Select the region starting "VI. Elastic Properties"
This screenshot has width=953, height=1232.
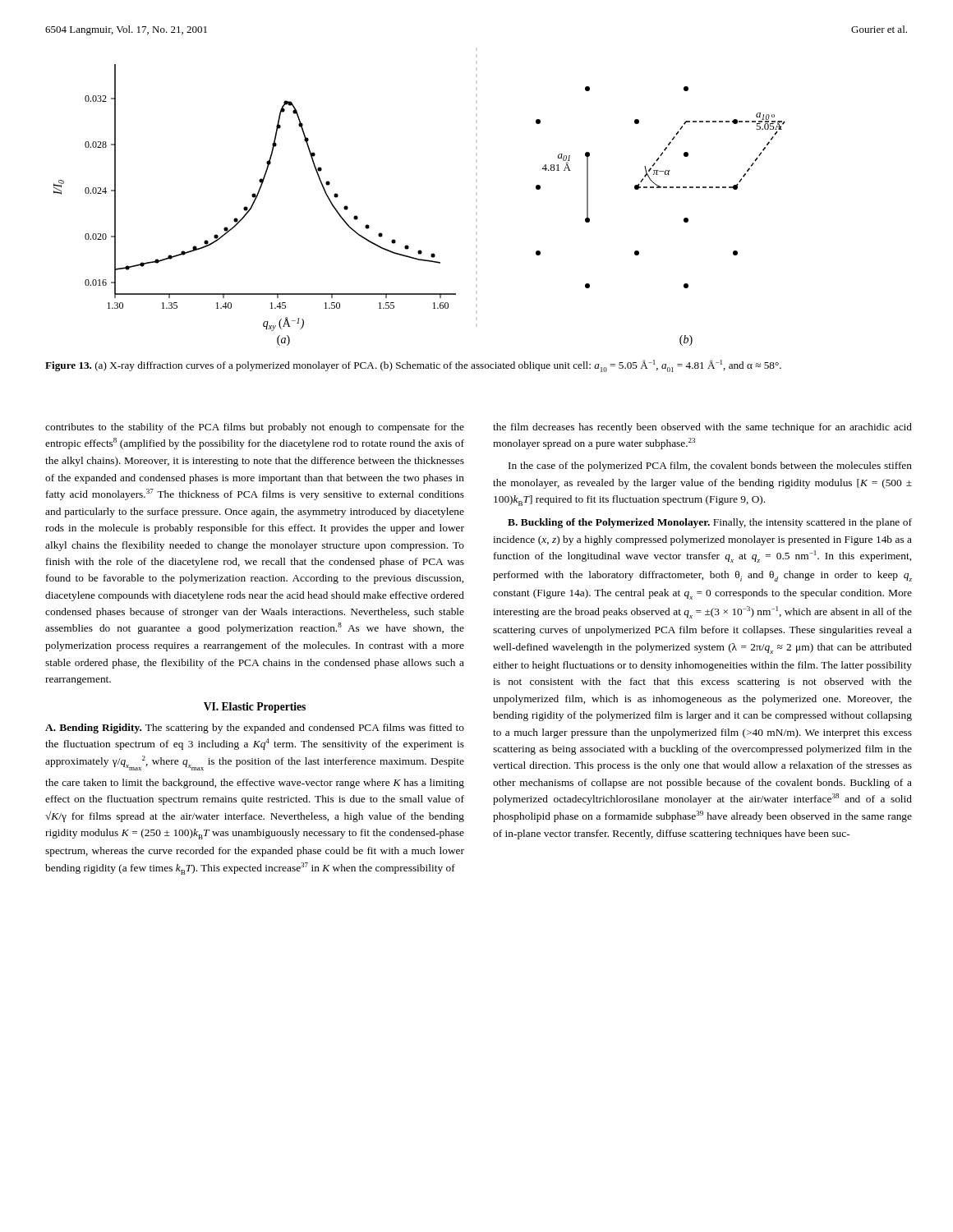click(255, 707)
